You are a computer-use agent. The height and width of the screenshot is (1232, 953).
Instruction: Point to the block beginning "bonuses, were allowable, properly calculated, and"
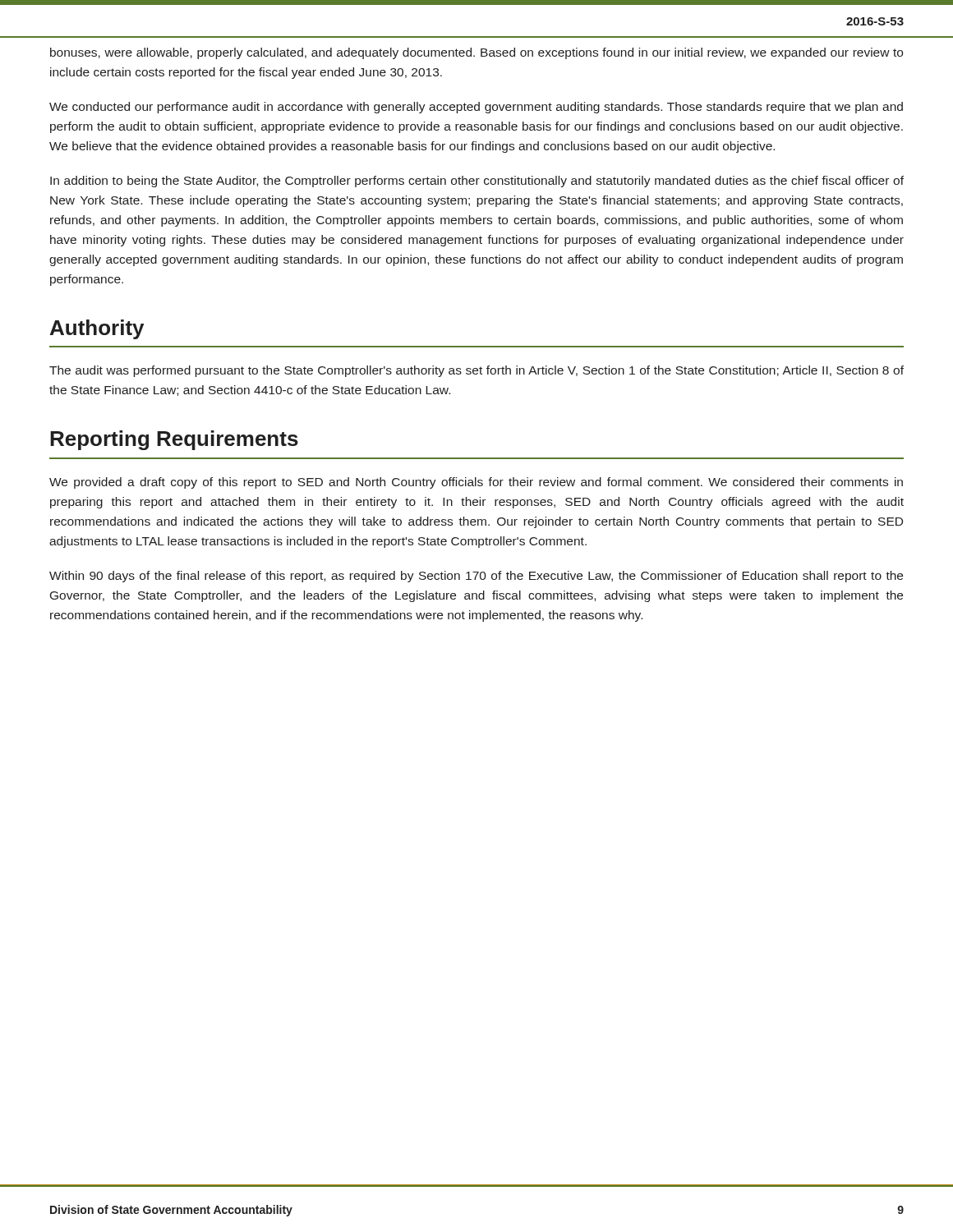click(x=476, y=62)
